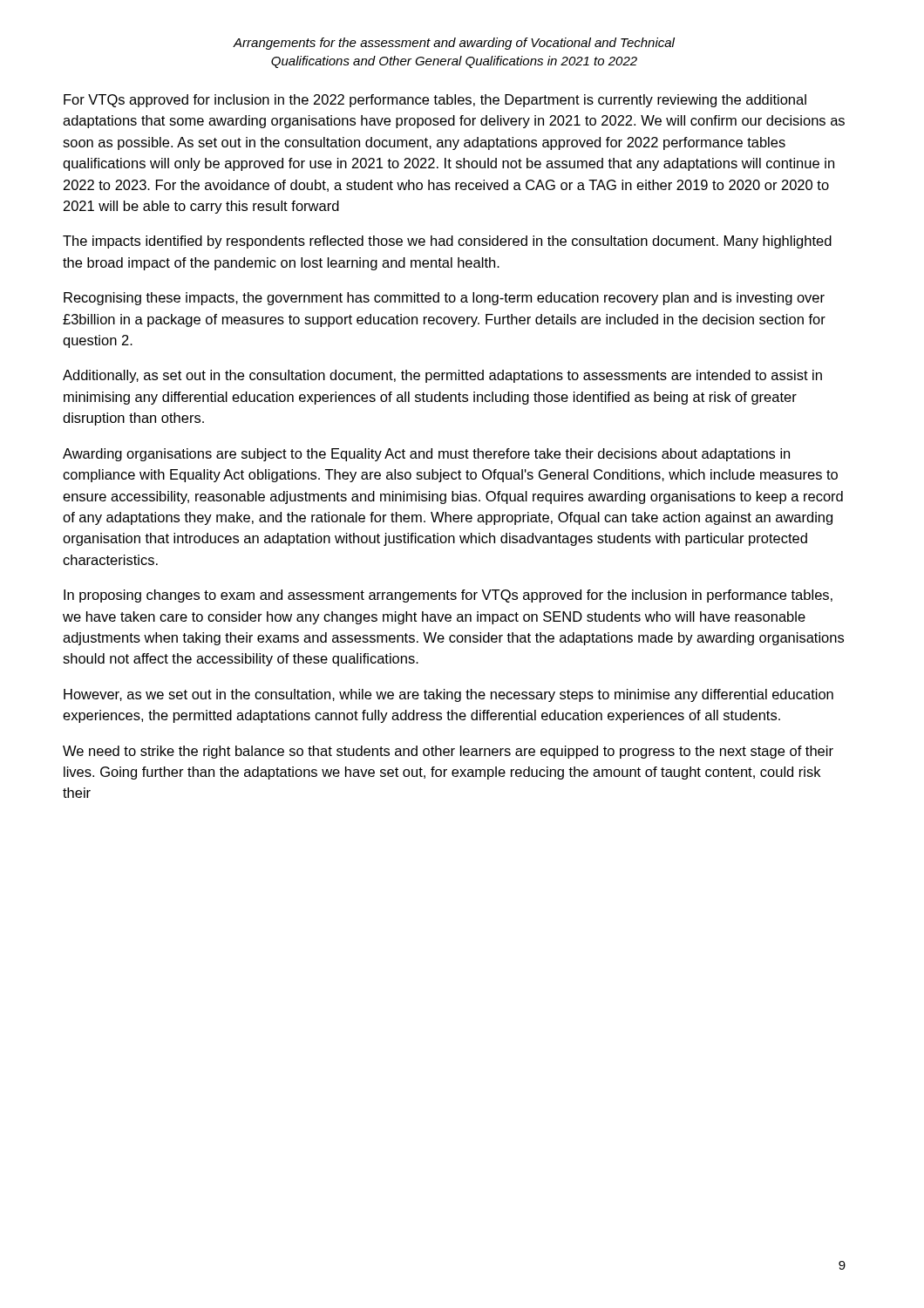Locate the text starting "We need to strike the right"
924x1308 pixels.
[448, 772]
